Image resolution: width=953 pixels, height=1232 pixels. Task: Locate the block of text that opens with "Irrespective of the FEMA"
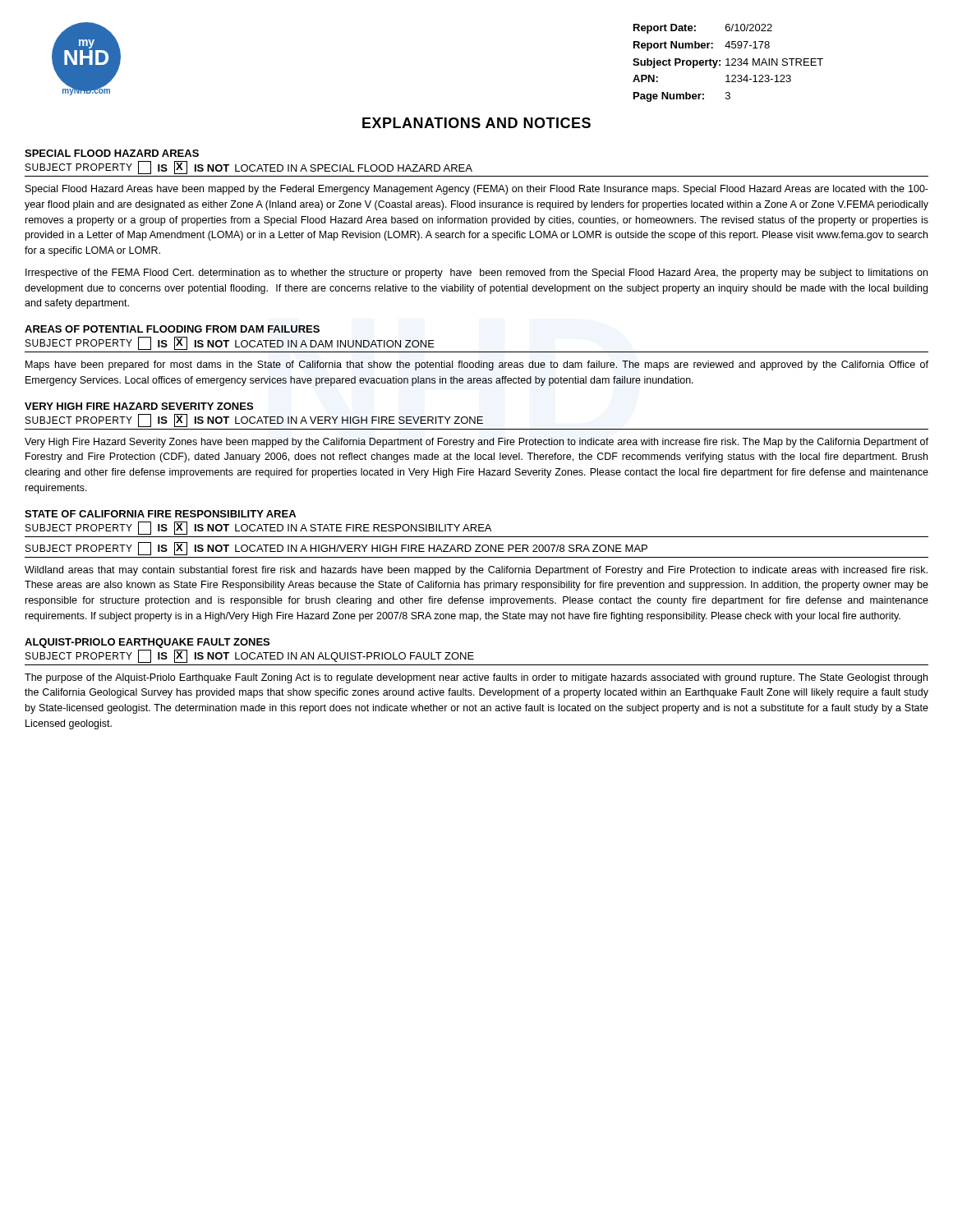pos(476,288)
